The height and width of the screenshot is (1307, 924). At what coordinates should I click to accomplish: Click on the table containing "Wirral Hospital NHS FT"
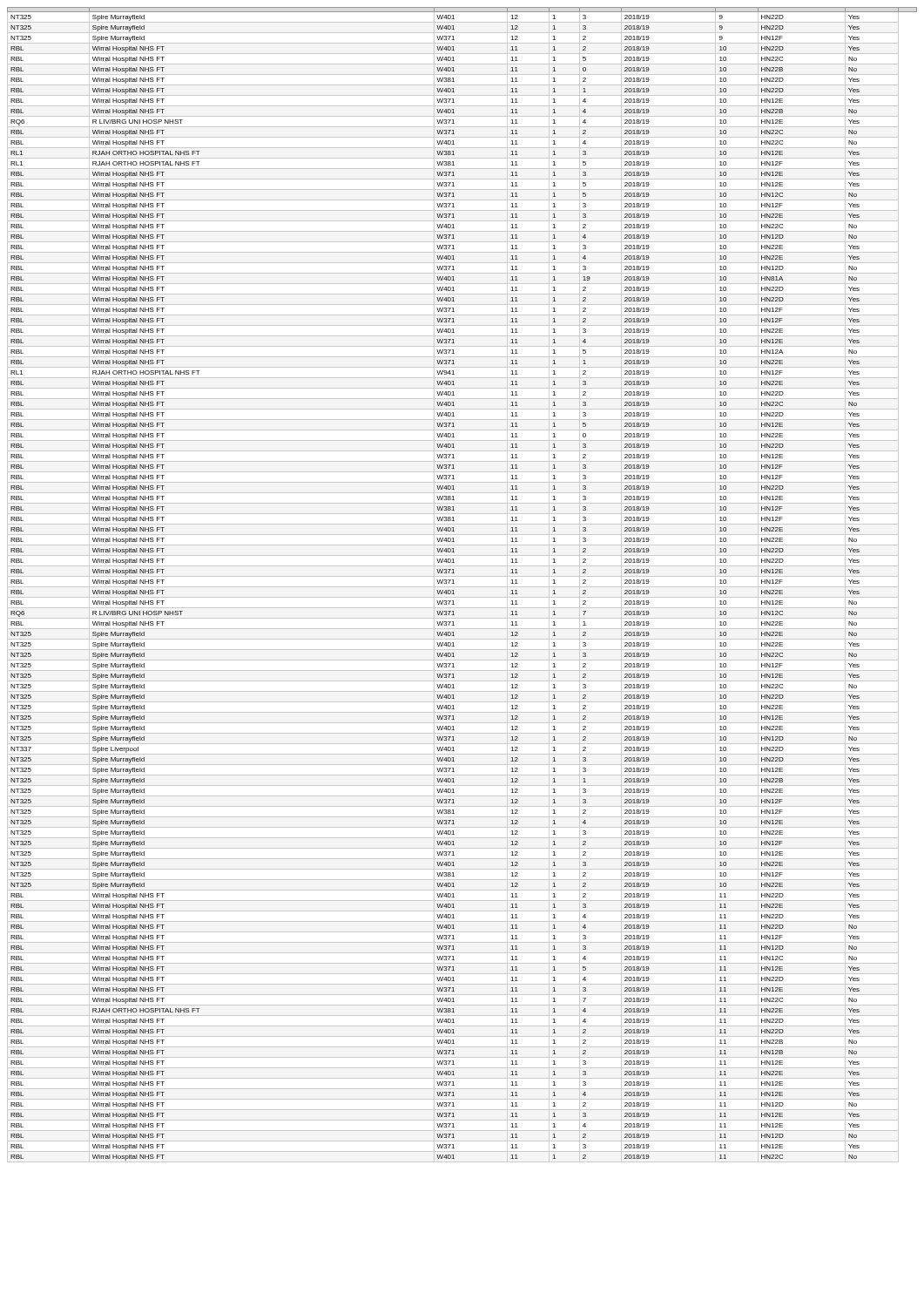(462, 585)
